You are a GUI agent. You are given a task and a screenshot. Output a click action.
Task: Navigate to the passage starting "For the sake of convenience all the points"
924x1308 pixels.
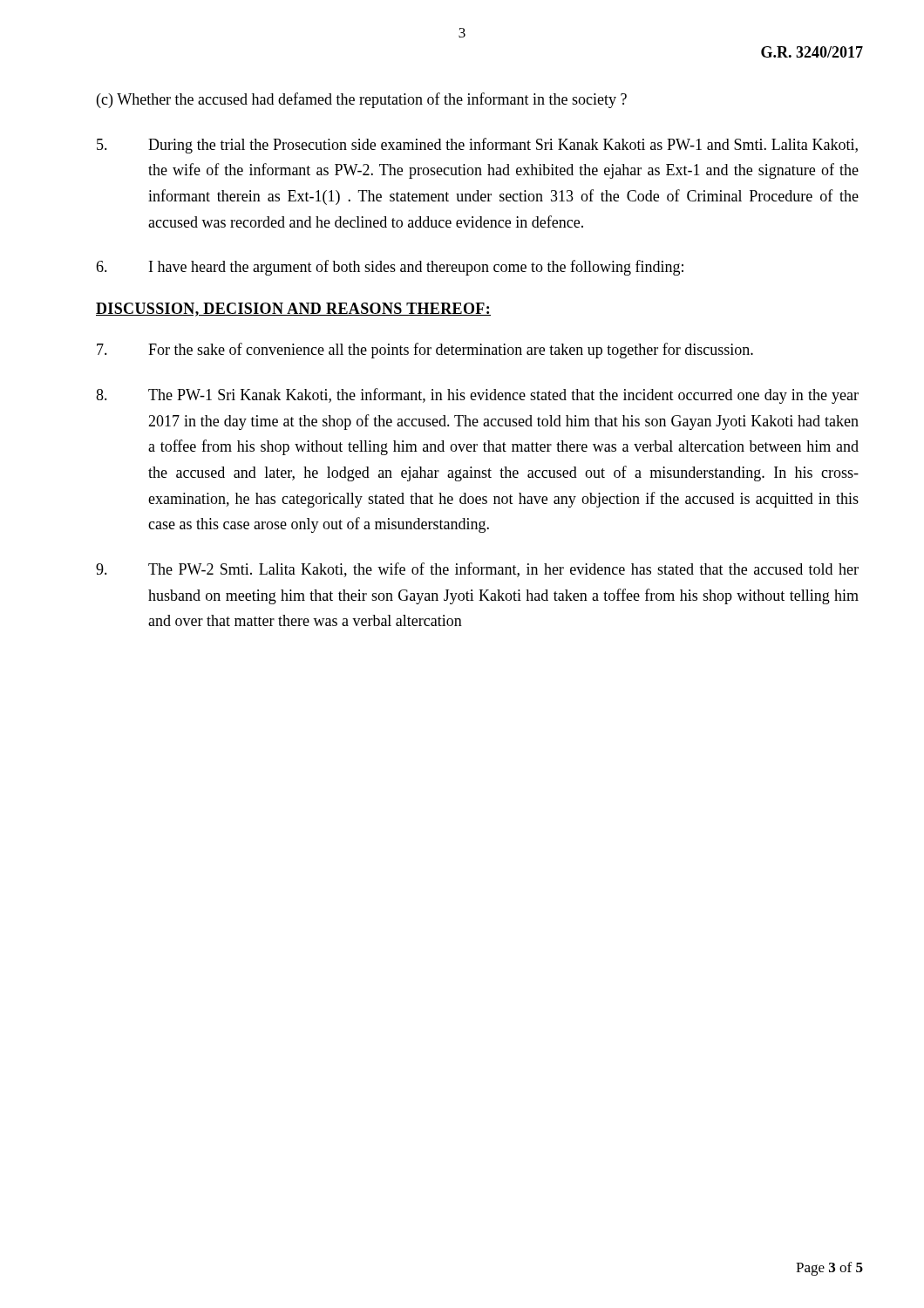[x=477, y=351]
